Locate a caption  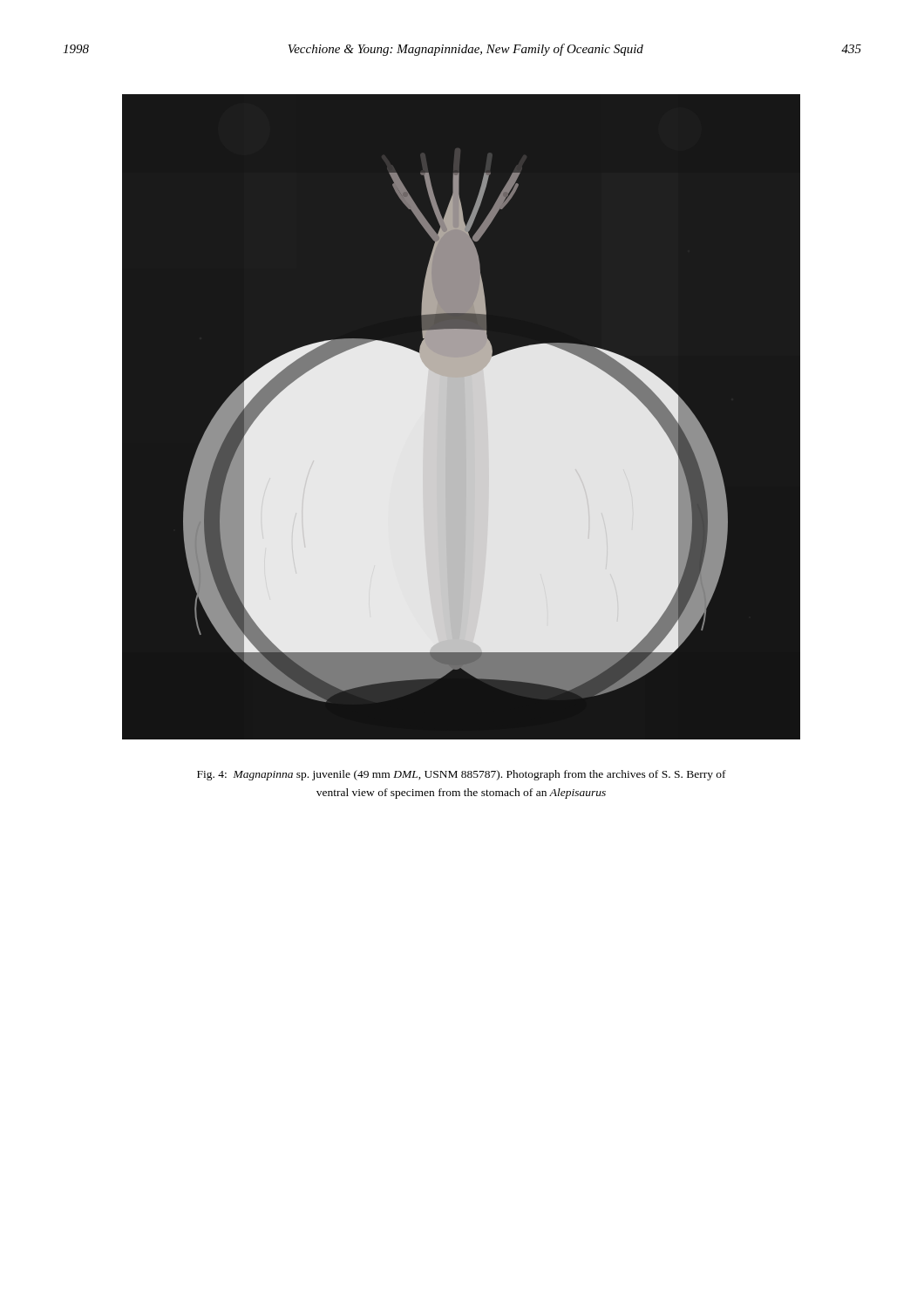click(x=461, y=783)
